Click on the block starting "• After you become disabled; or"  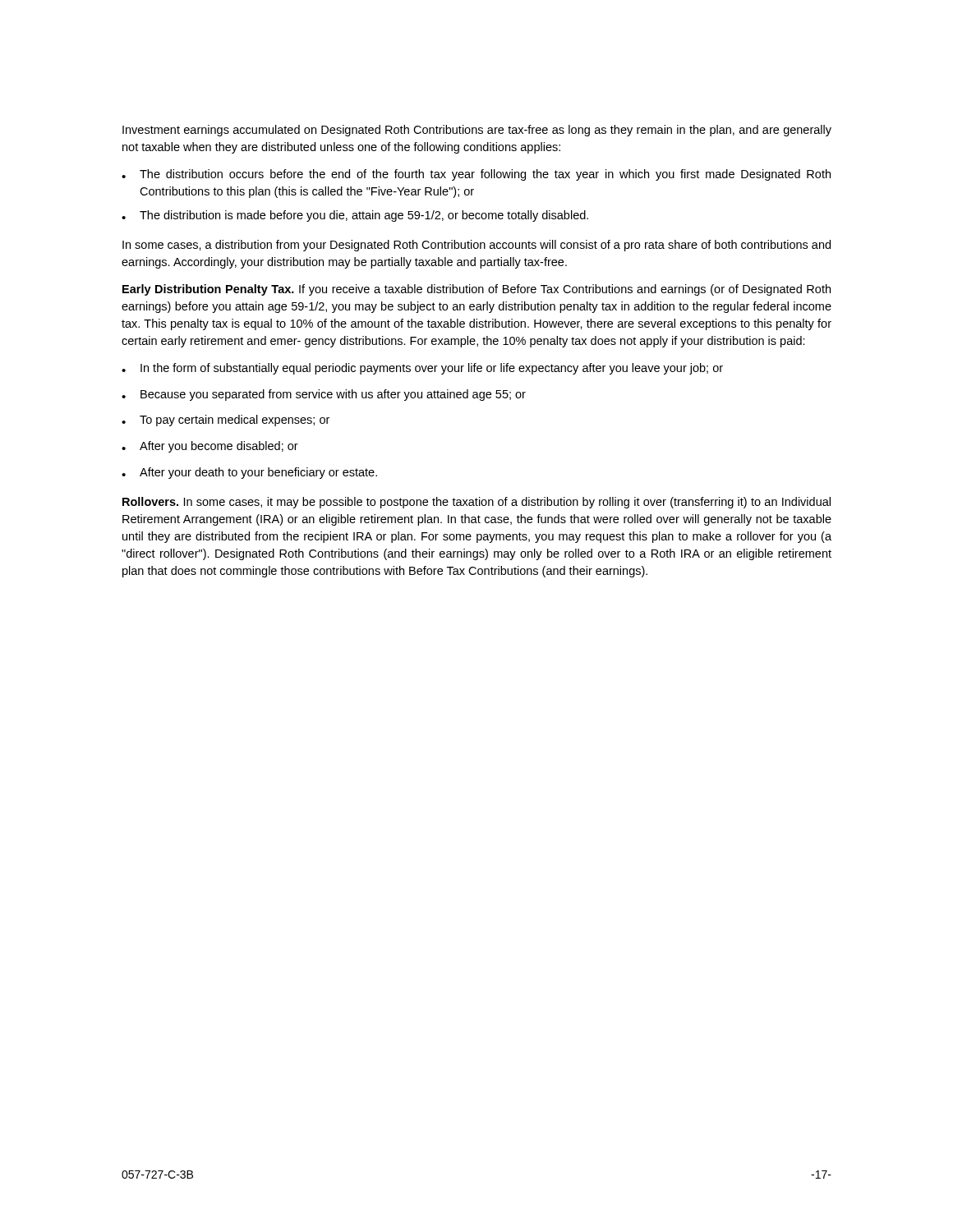(x=210, y=447)
